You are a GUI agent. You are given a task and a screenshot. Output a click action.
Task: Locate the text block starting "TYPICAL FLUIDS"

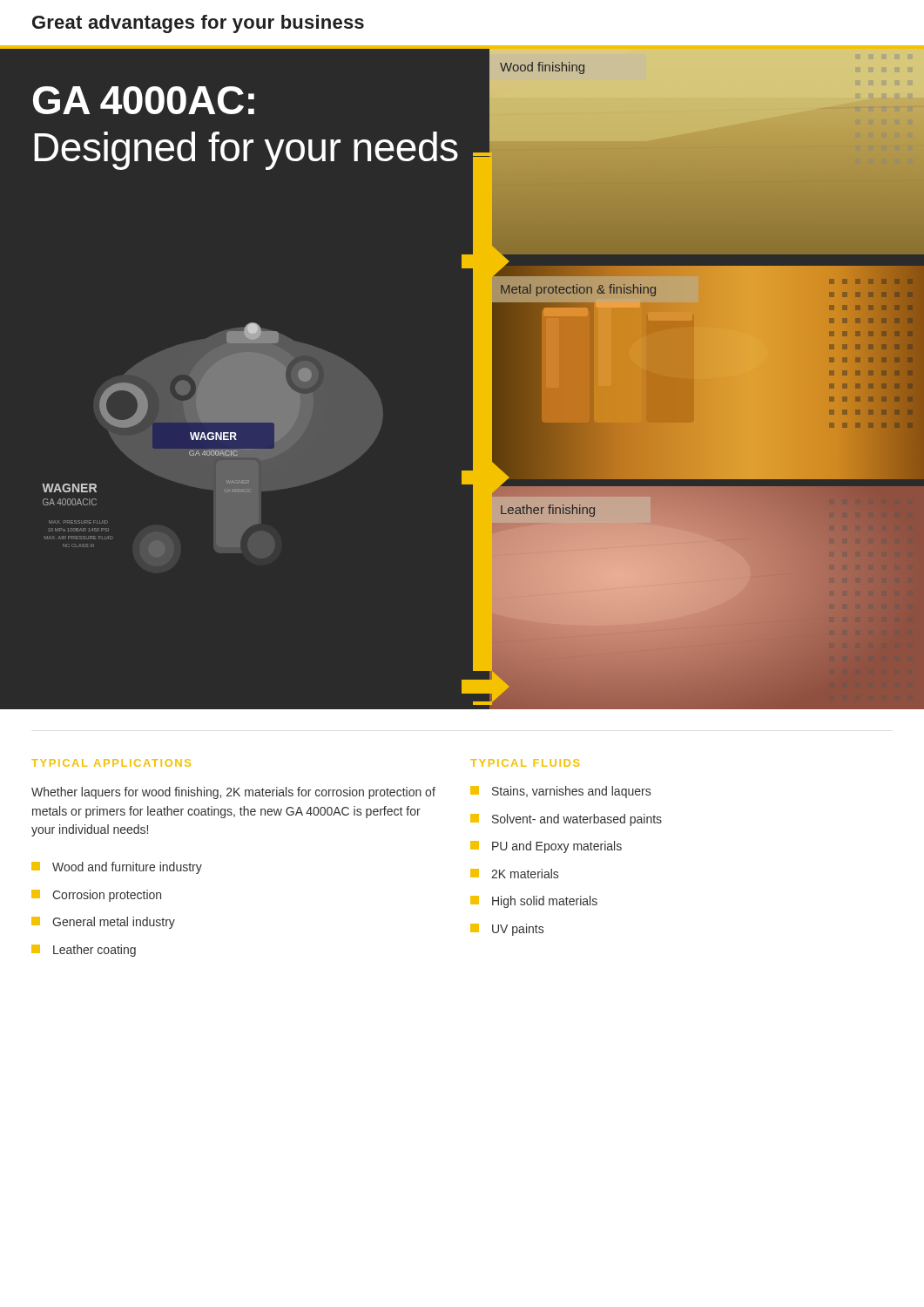coord(526,763)
